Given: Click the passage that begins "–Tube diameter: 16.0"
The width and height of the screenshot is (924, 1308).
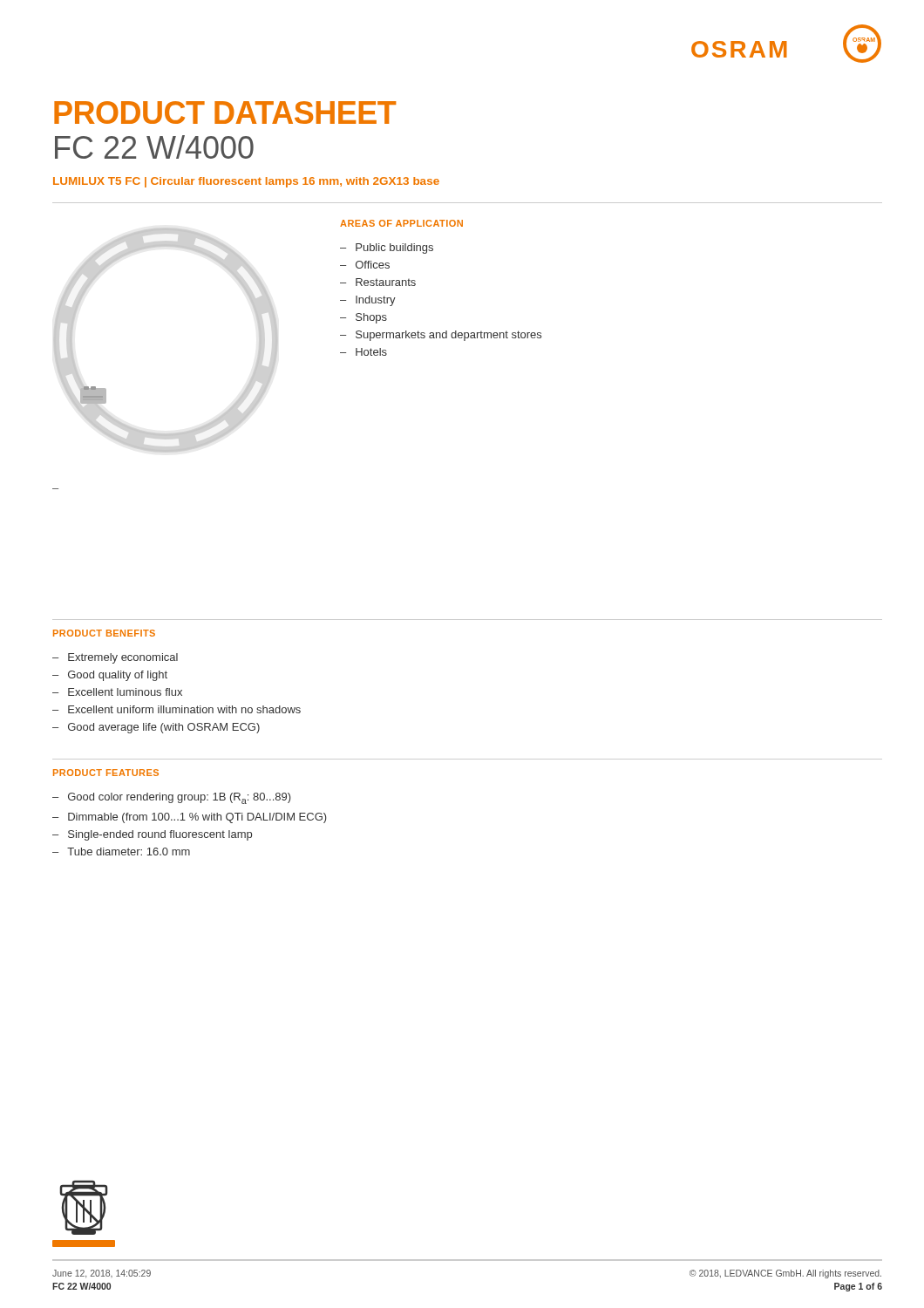Looking at the screenshot, I should point(121,851).
